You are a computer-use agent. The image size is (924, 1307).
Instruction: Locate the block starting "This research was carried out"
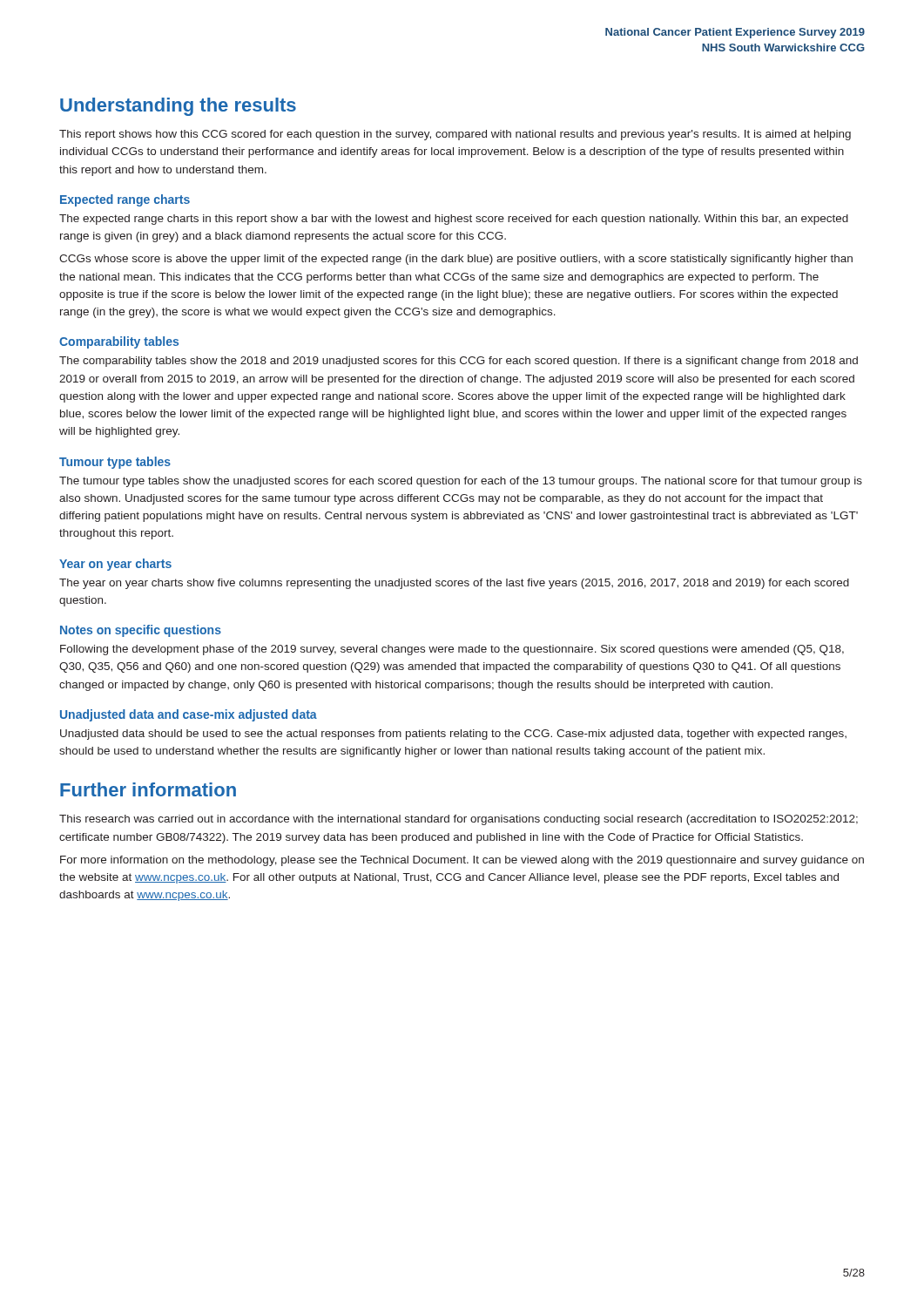(x=459, y=828)
